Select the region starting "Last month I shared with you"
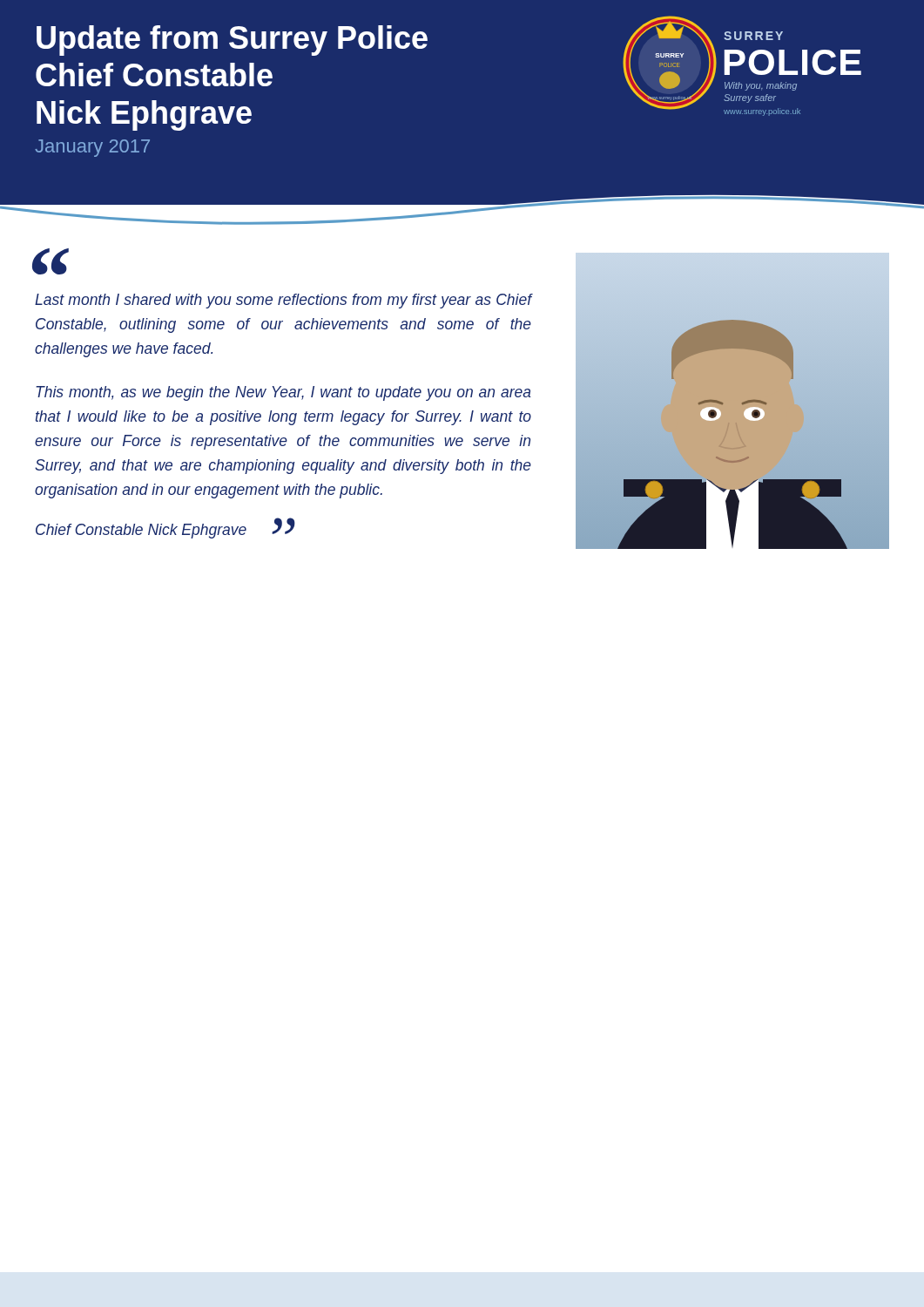Viewport: 924px width, 1307px height. click(x=283, y=419)
